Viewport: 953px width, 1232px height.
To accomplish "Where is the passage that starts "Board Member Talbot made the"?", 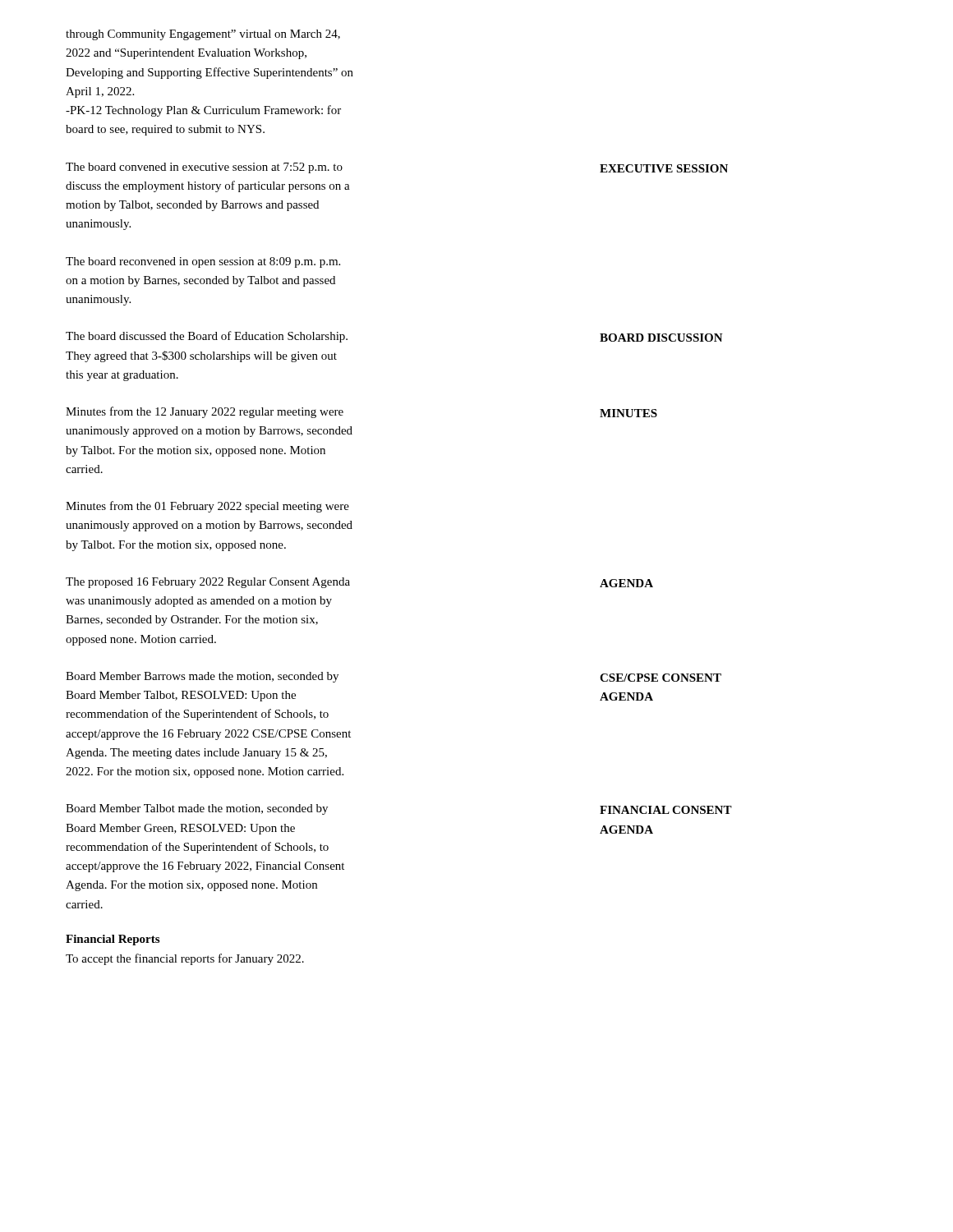I will point(205,856).
